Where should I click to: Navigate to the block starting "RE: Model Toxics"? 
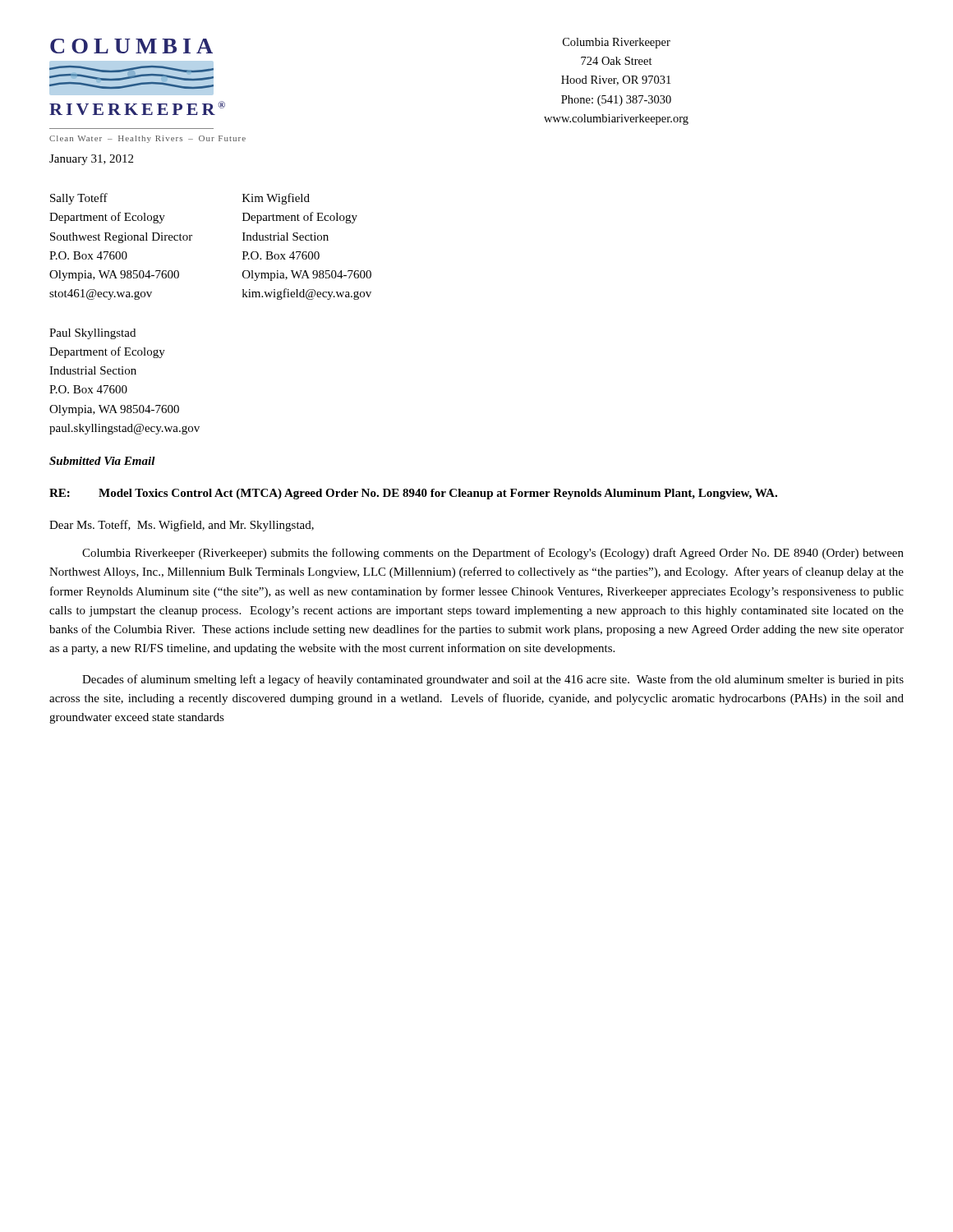pyautogui.click(x=476, y=493)
